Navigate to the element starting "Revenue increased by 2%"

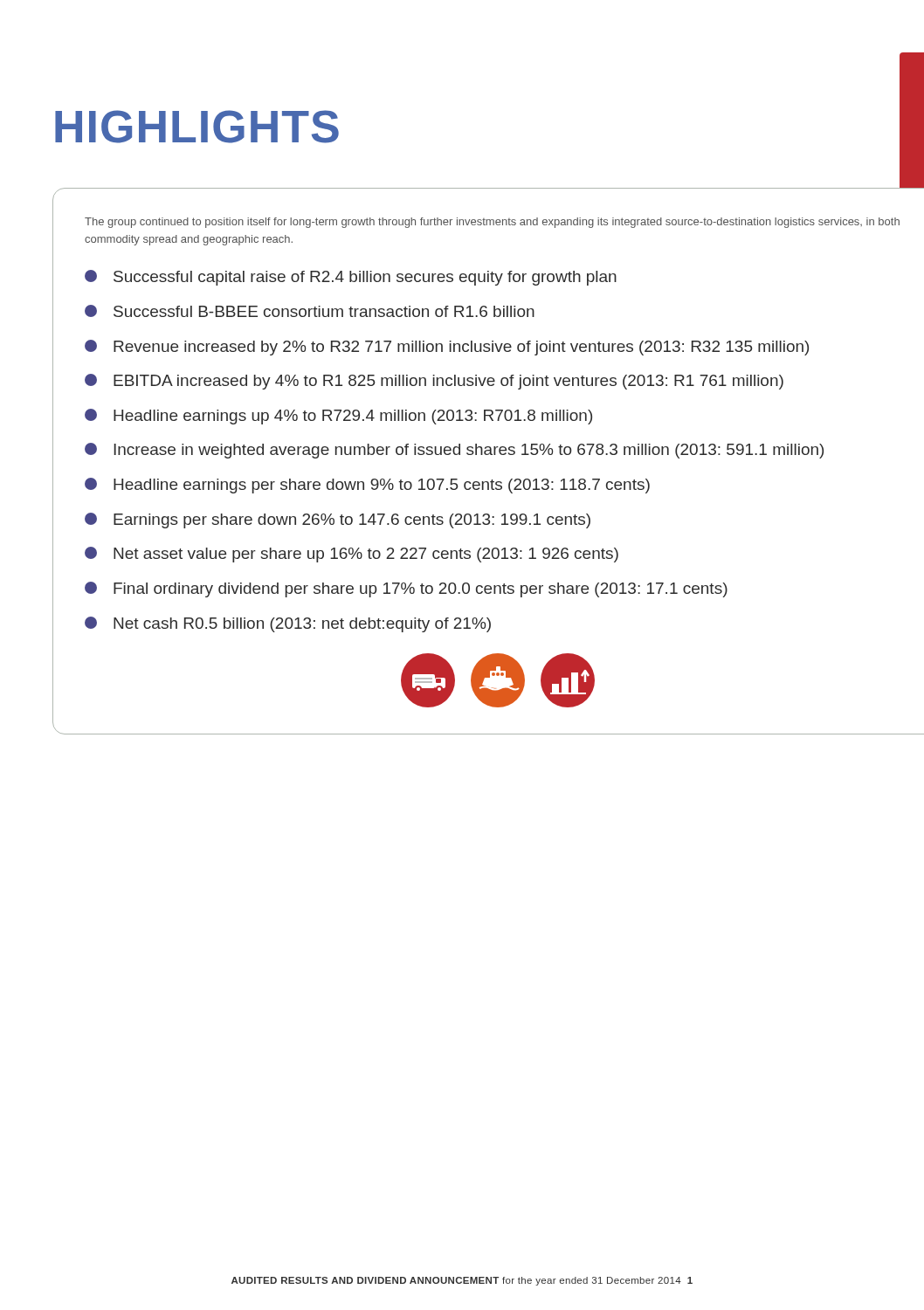[498, 346]
